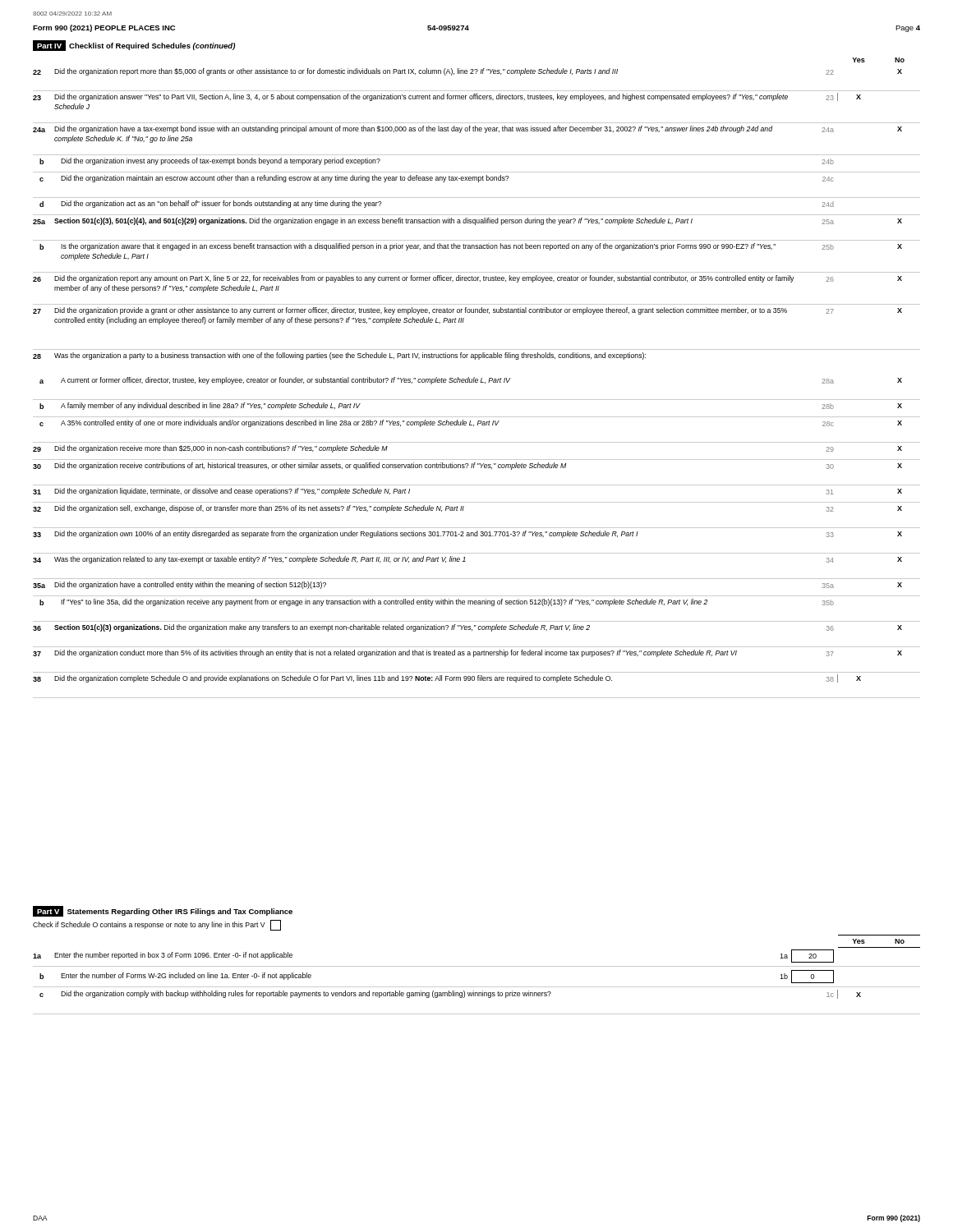Locate the table with the text "1a Enter the"
Screen dimensions: 1232x953
pyautogui.click(x=476, y=980)
